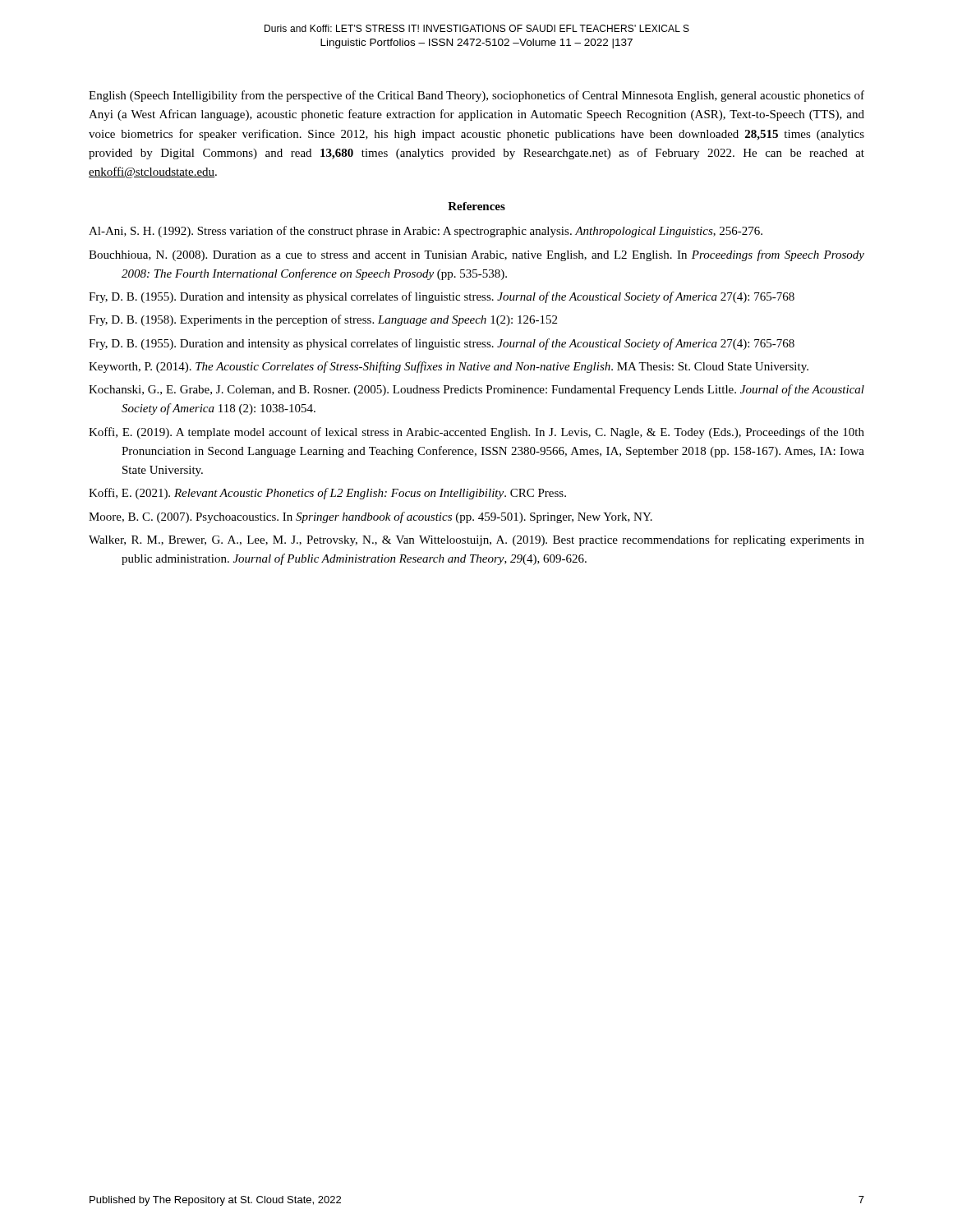Find the list item containing "Fry, D. B. (1958)."
Viewport: 953px width, 1232px height.
[323, 320]
